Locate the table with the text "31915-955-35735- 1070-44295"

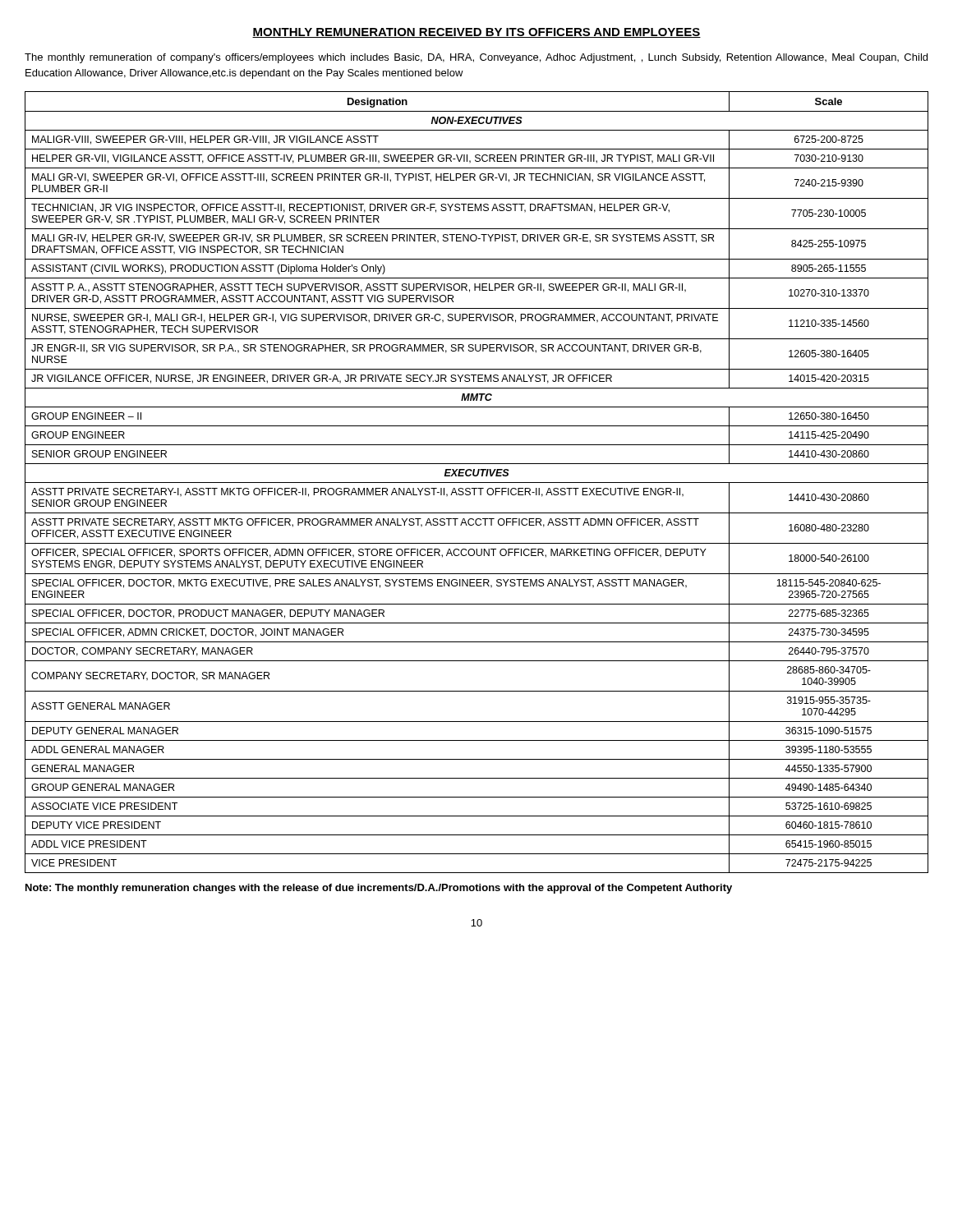point(476,482)
